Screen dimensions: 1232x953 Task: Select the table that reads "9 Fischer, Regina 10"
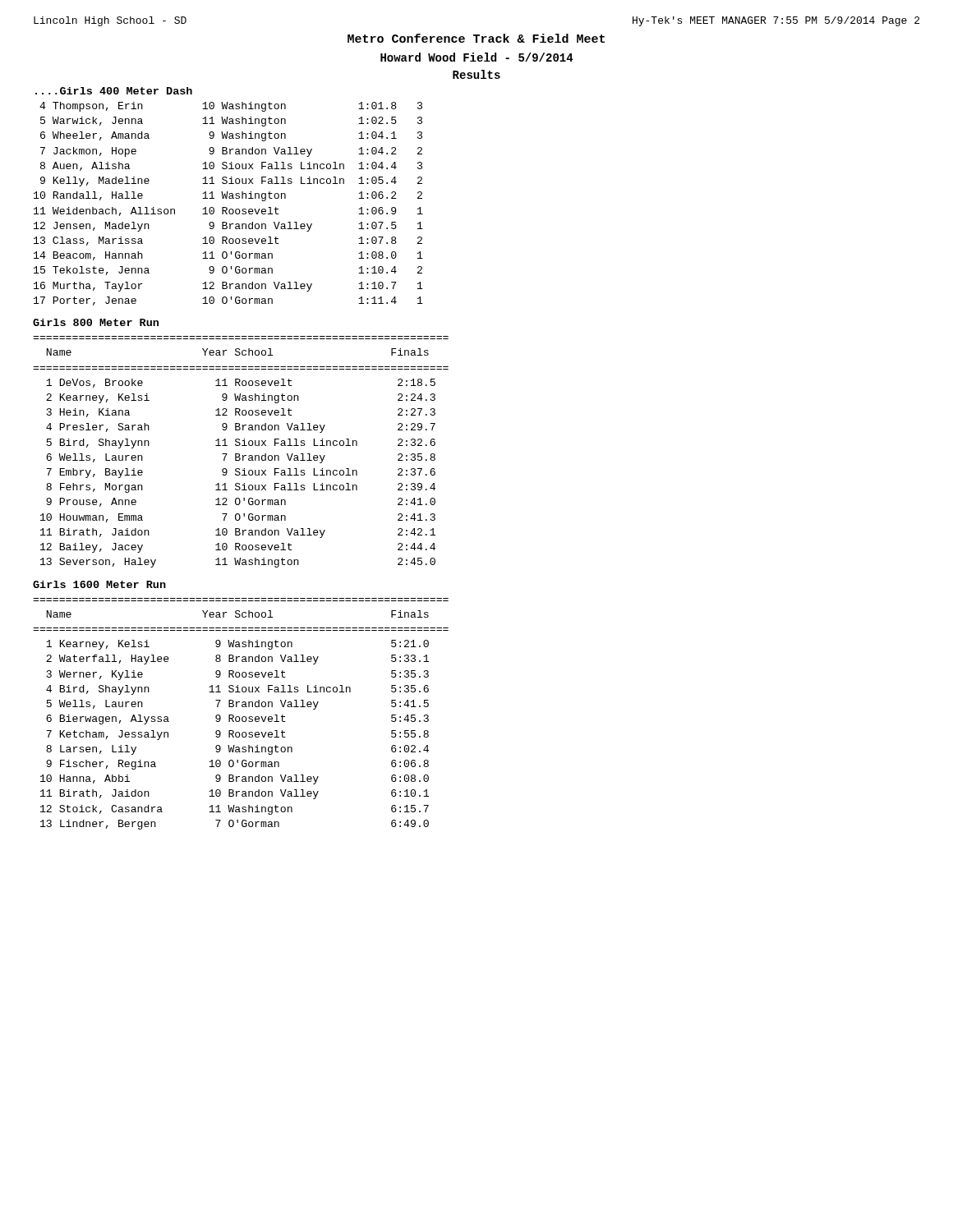[476, 712]
